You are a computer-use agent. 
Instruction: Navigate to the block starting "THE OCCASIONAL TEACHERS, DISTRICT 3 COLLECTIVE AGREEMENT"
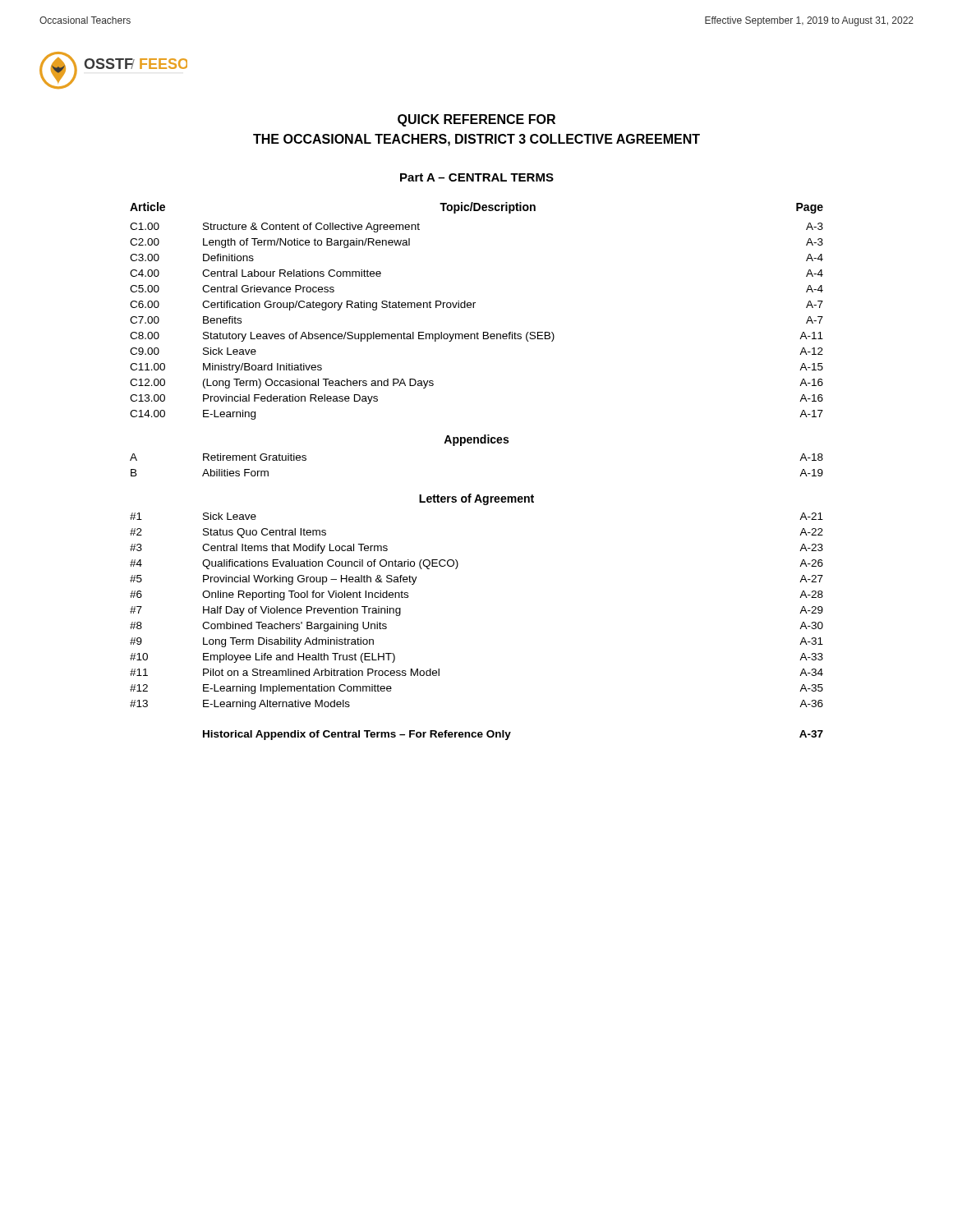click(x=476, y=139)
